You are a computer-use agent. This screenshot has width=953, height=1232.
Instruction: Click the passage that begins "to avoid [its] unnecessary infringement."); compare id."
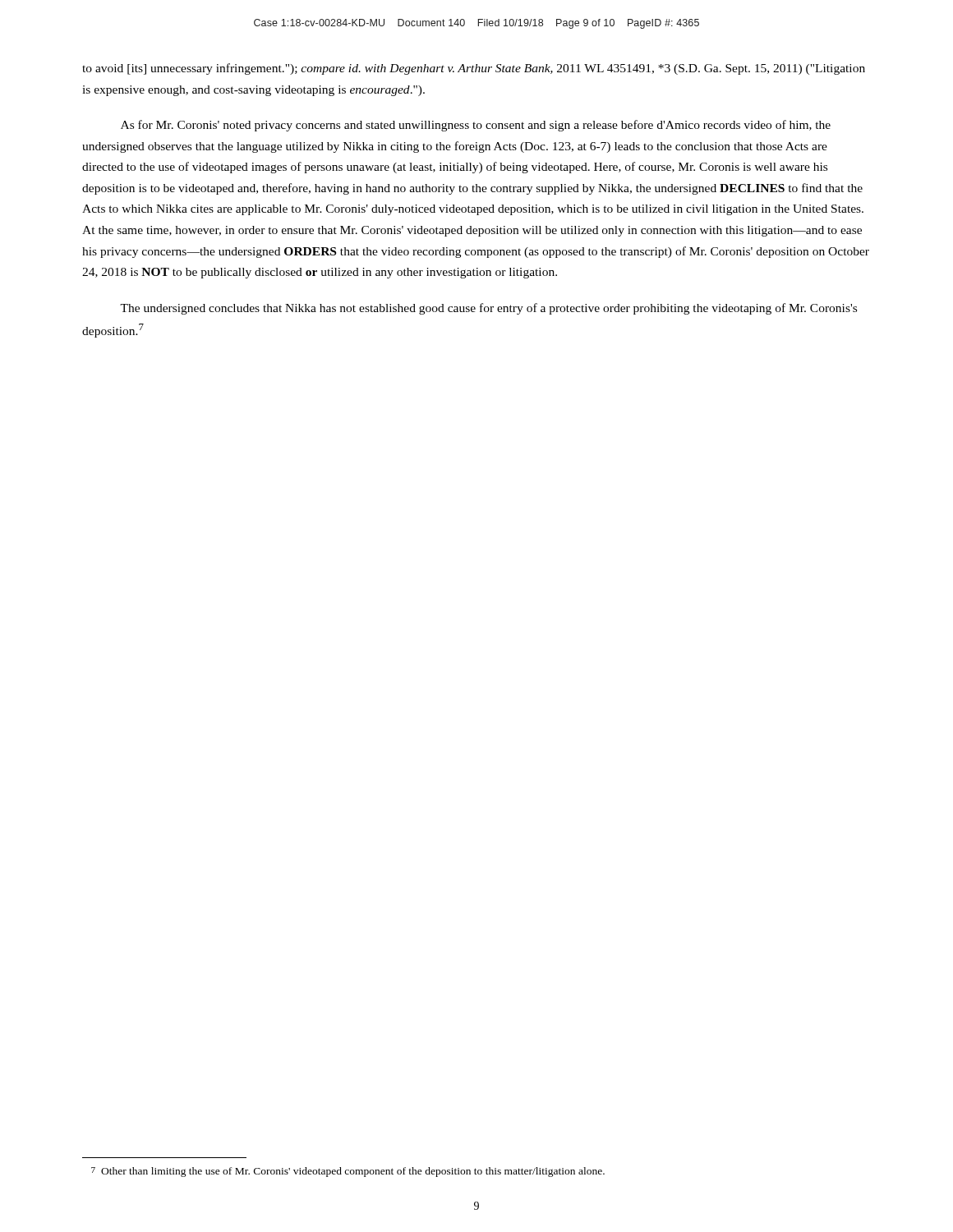tap(474, 78)
